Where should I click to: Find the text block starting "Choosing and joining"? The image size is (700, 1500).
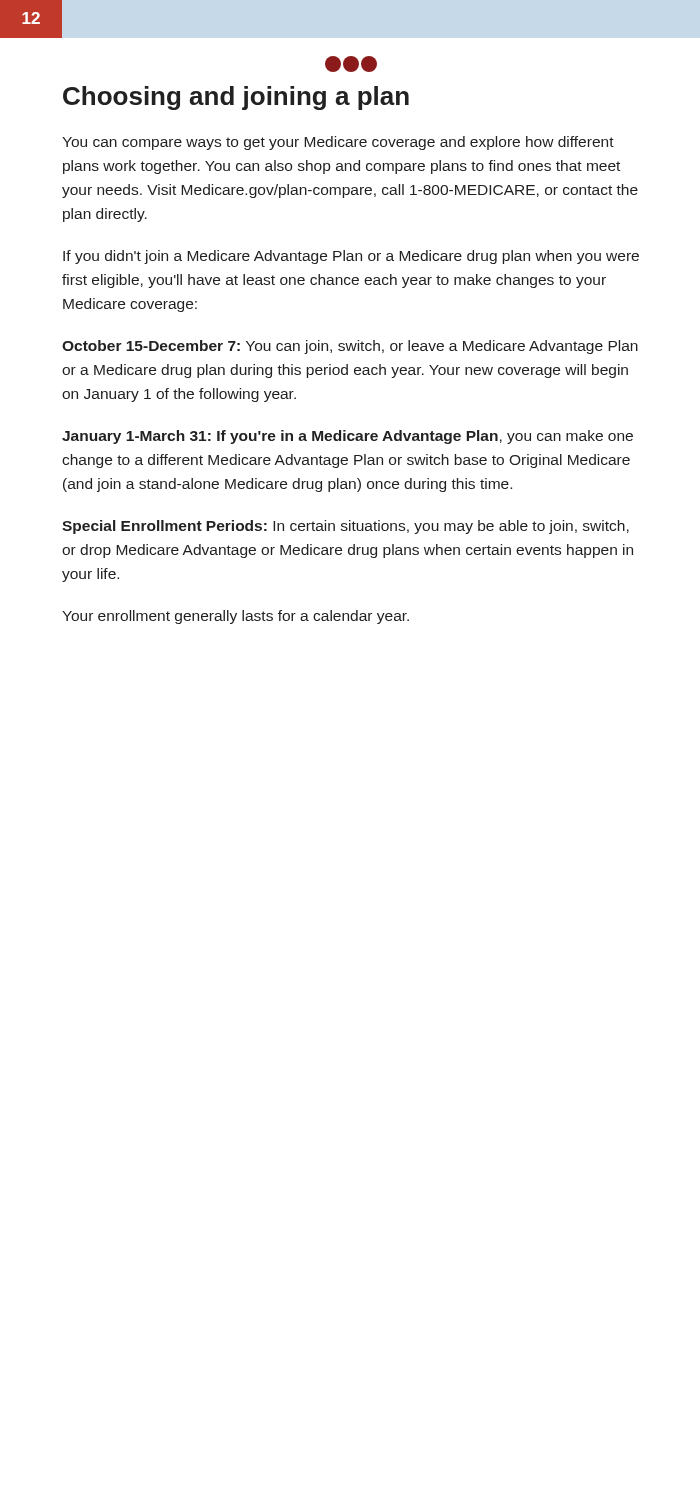point(236,96)
